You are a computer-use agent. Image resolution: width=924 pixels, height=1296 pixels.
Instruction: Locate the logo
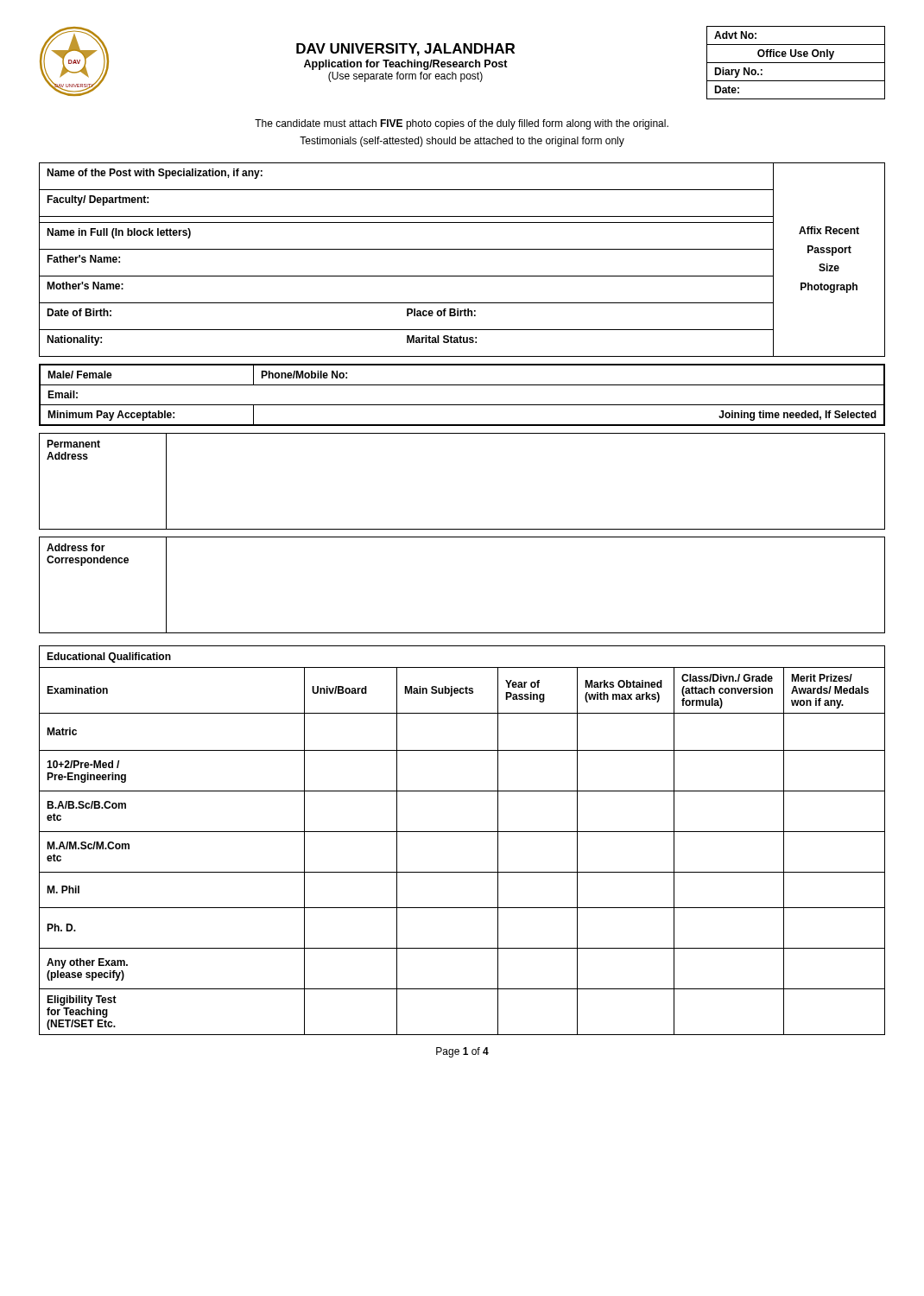coord(74,61)
